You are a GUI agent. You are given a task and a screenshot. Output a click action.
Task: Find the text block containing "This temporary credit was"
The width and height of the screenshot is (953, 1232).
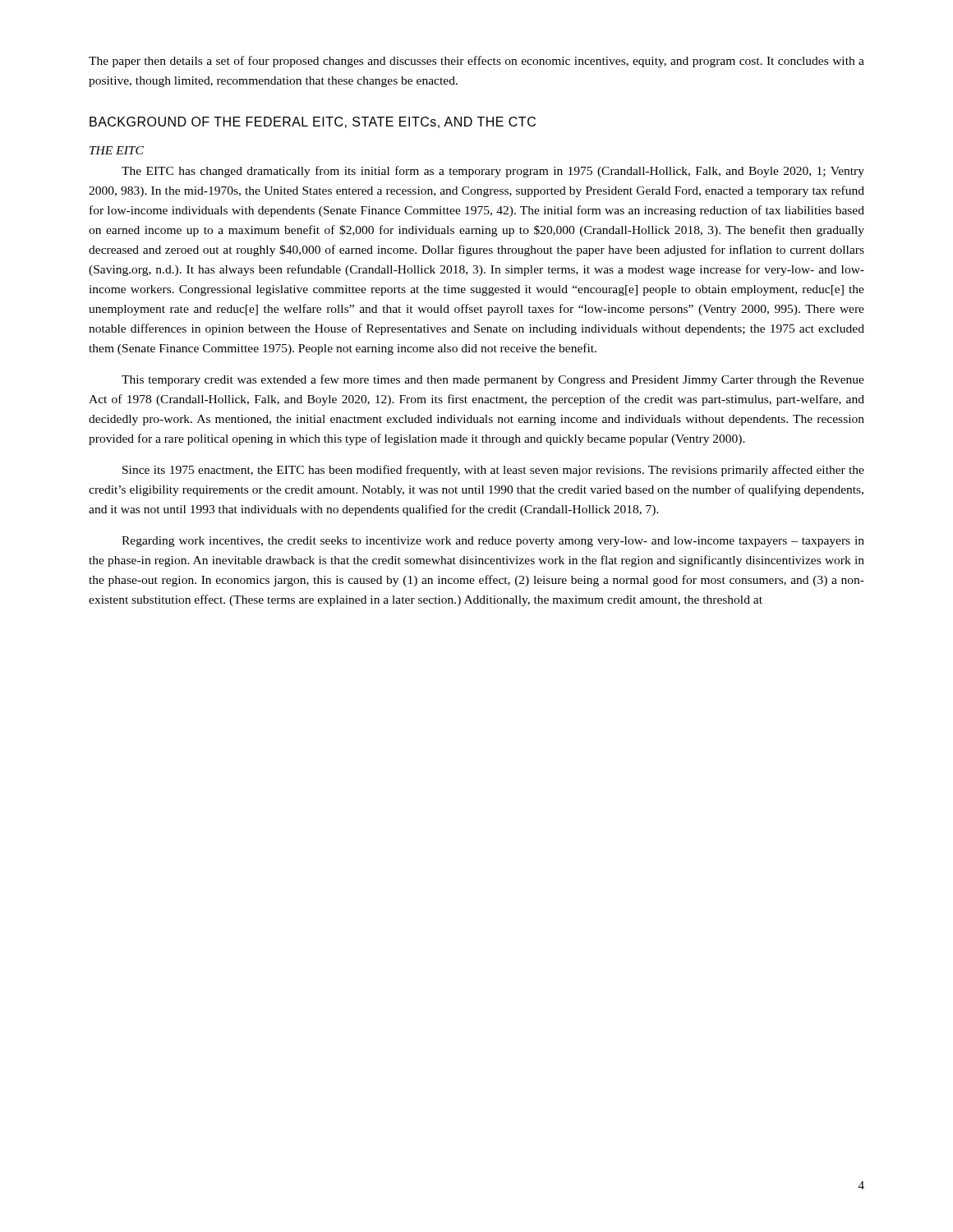pos(476,409)
